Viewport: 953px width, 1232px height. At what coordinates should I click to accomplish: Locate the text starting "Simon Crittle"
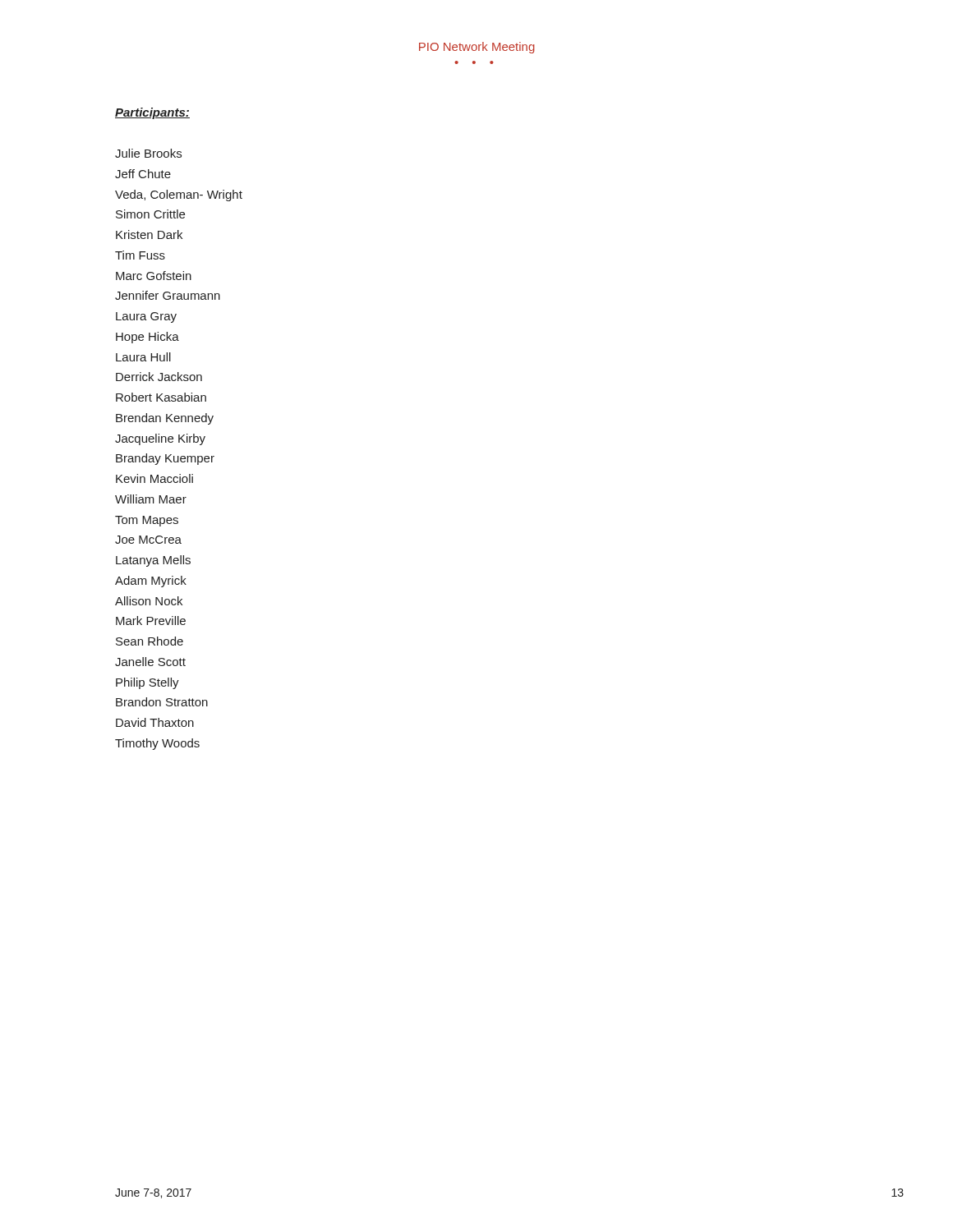click(150, 214)
